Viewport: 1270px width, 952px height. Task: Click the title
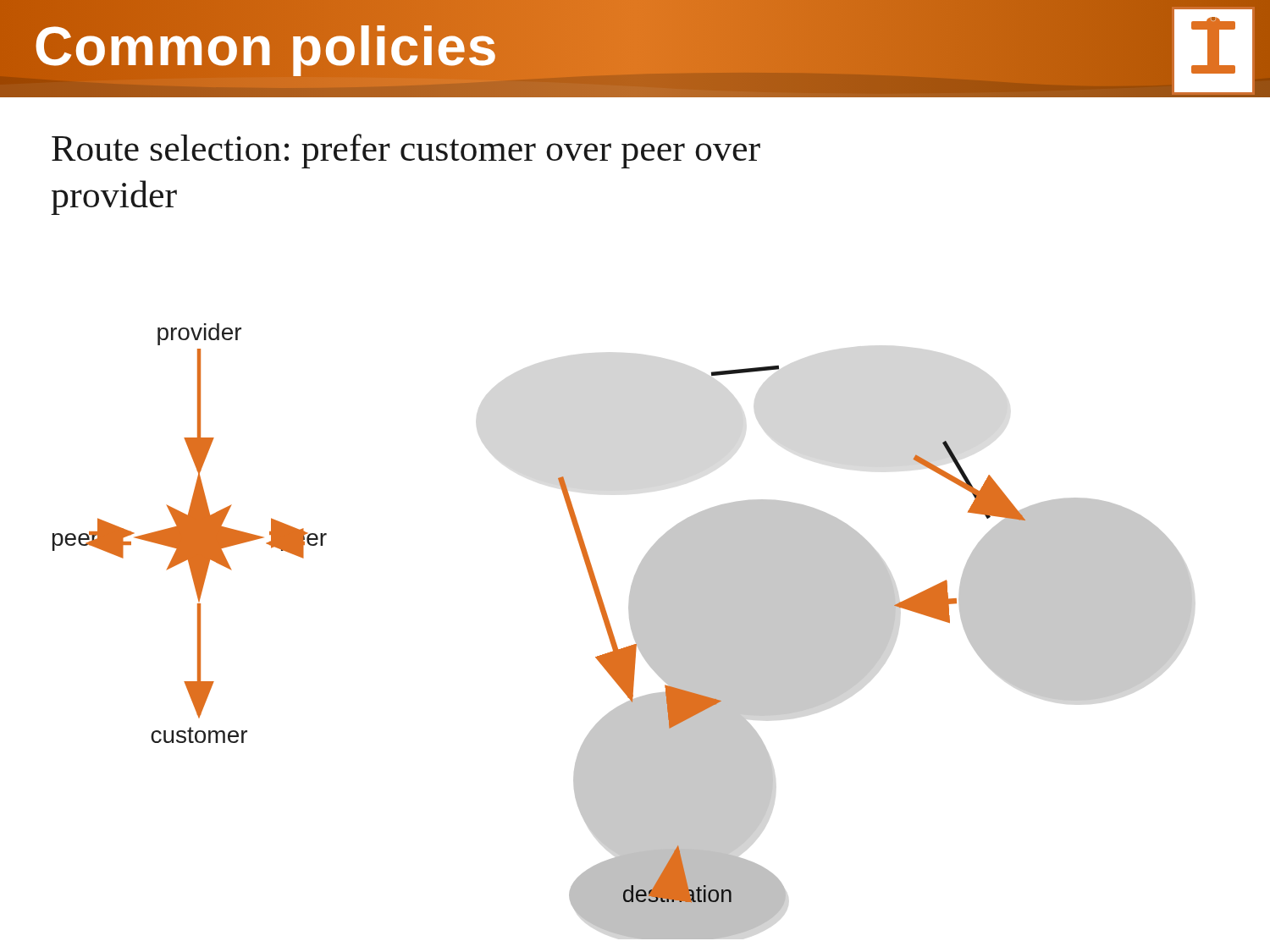point(266,47)
